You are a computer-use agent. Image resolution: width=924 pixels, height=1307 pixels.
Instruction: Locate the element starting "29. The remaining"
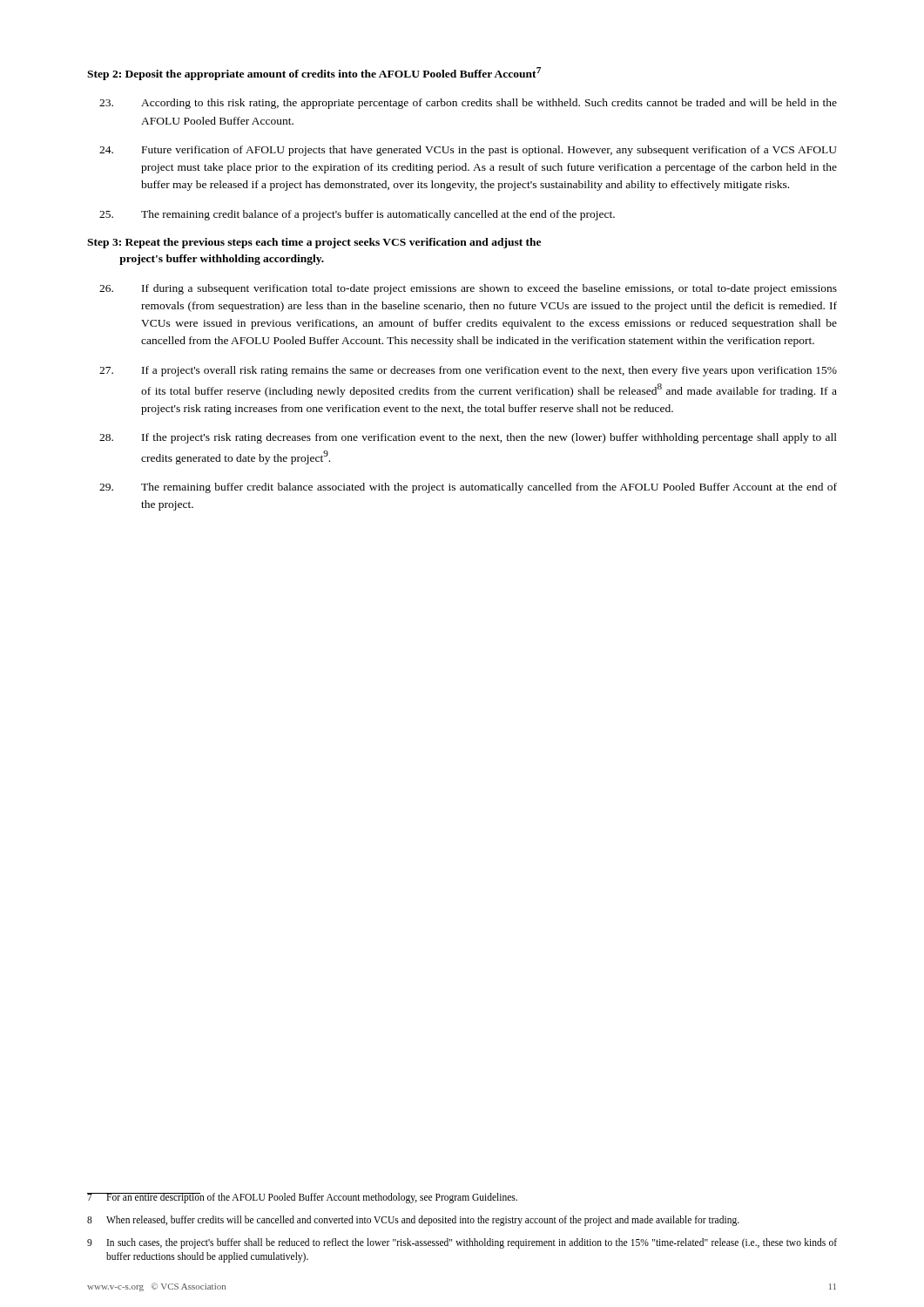click(462, 496)
